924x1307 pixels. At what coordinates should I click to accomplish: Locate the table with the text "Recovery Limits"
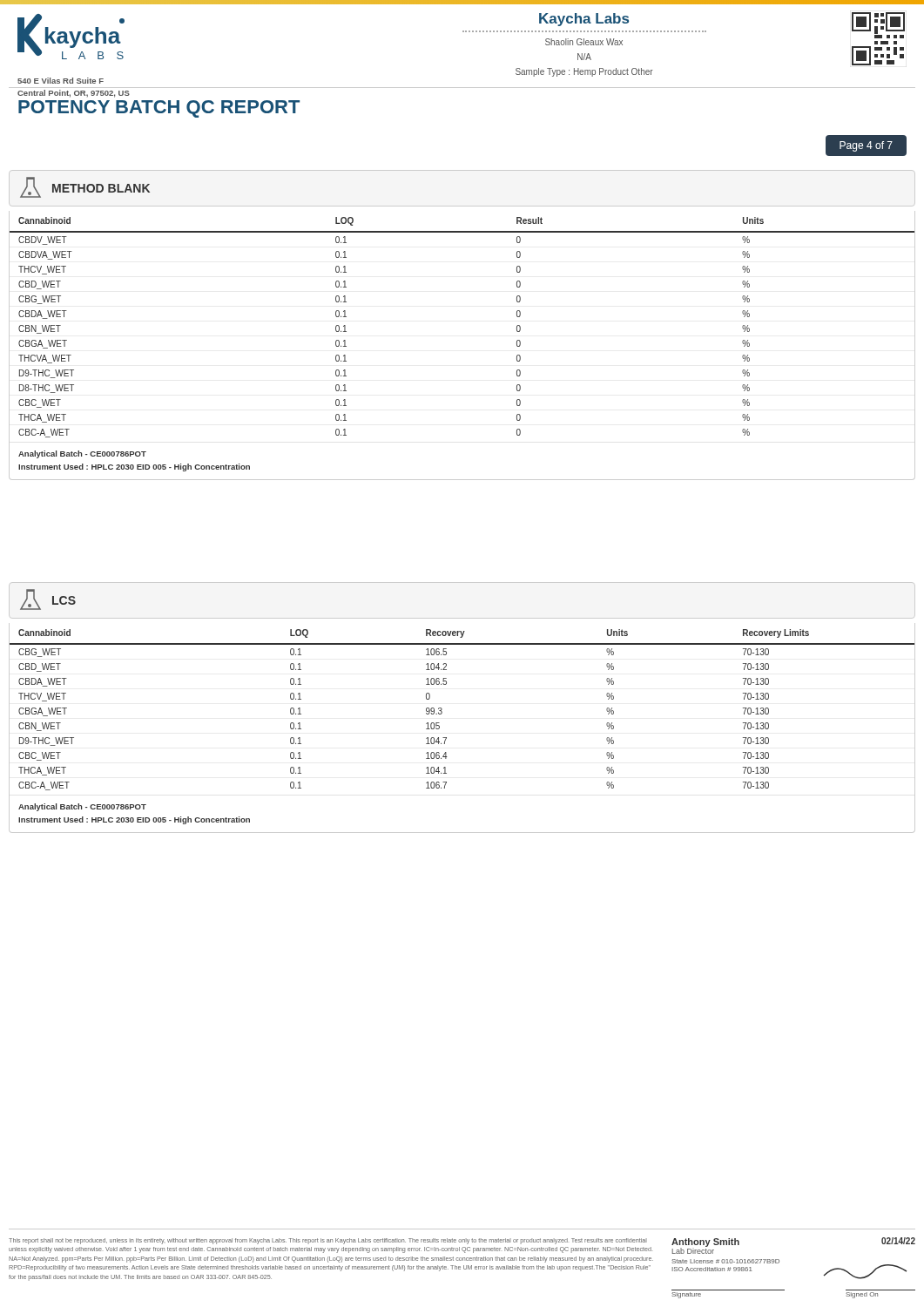[462, 728]
